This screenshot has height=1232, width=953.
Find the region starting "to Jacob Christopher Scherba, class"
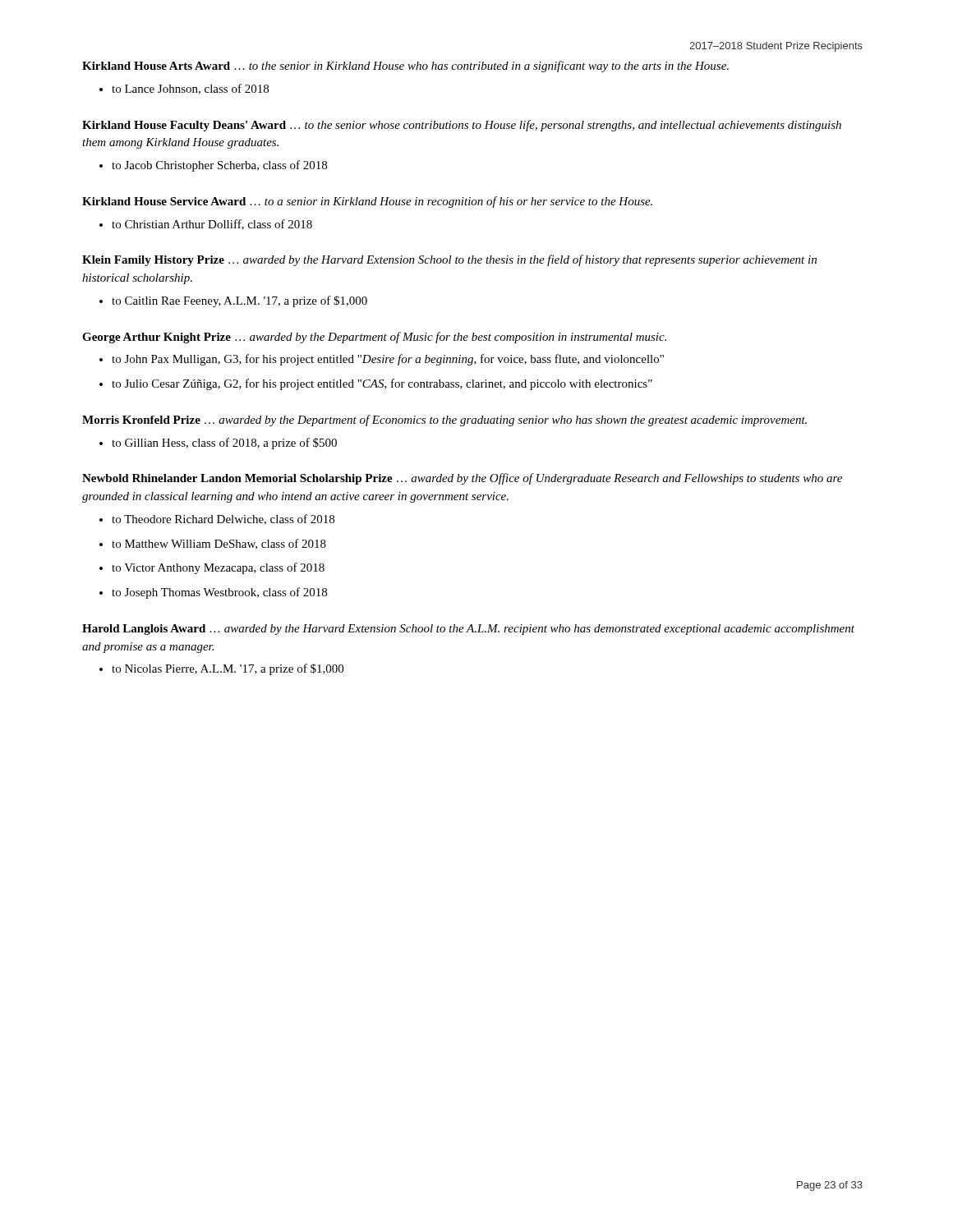point(220,165)
